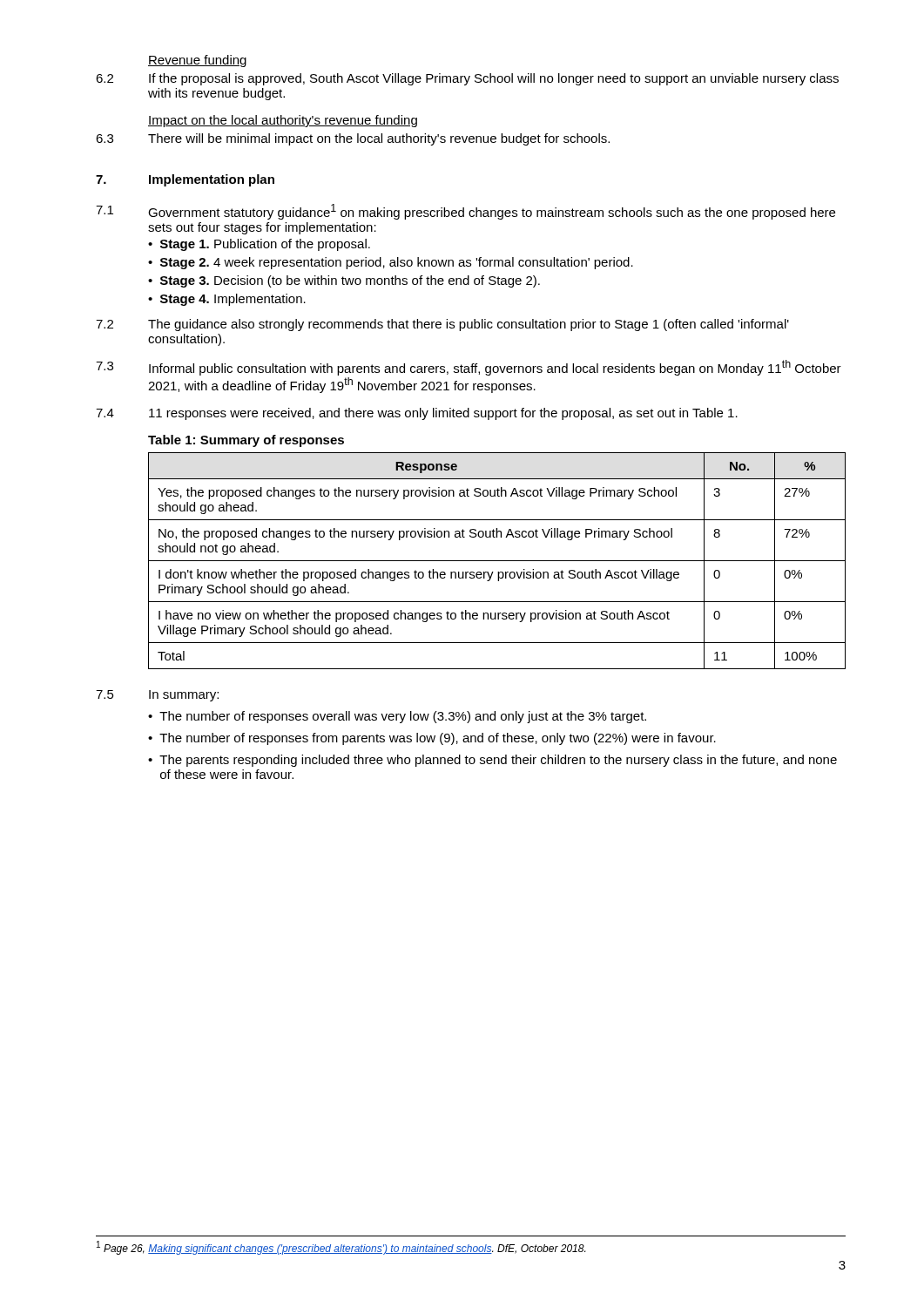924x1307 pixels.
Task: Find the block starting "3 Informal public consultation with parents and carers,"
Action: pyautogui.click(x=471, y=376)
